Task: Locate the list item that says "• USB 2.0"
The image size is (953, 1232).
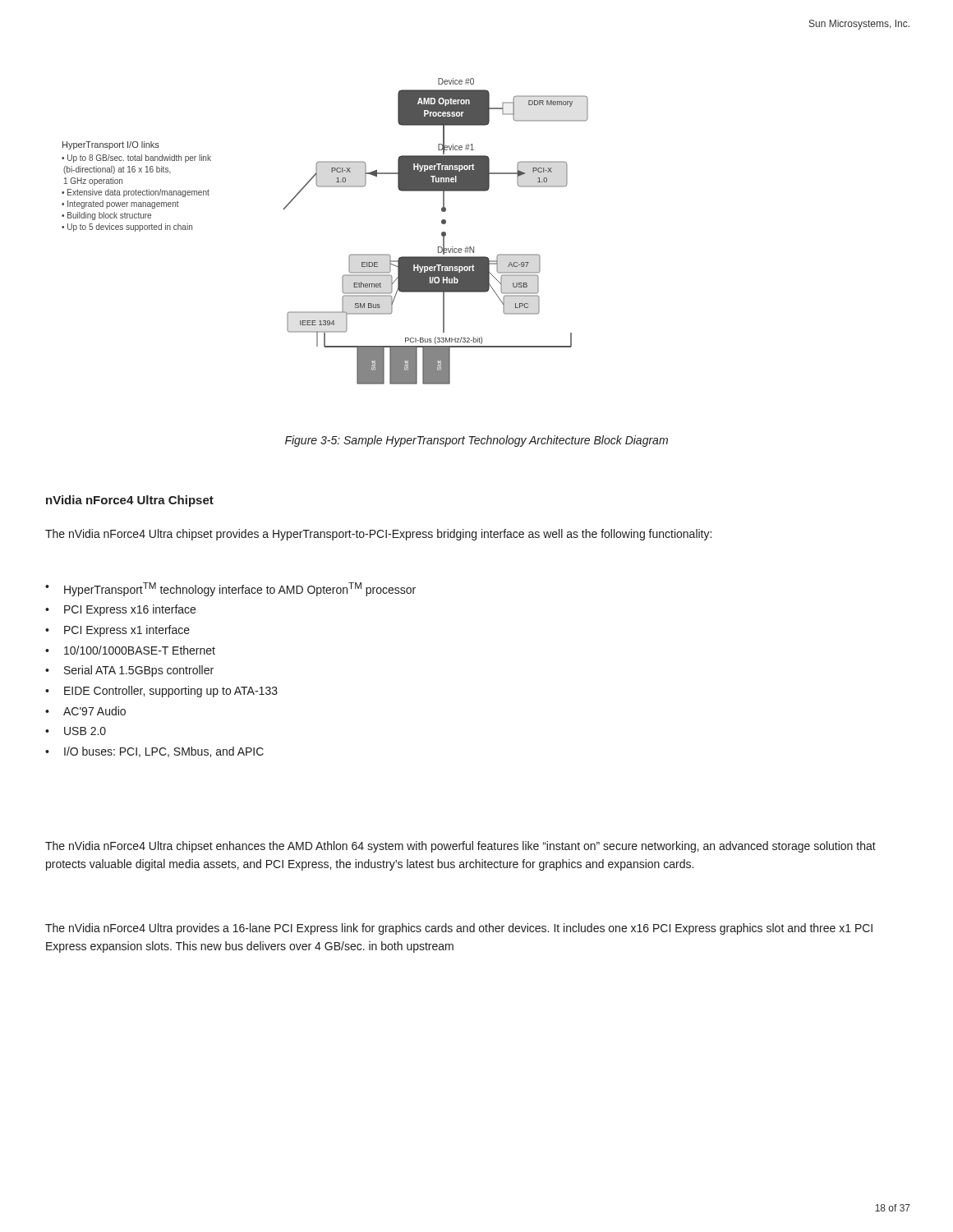Action: pyautogui.click(x=76, y=732)
